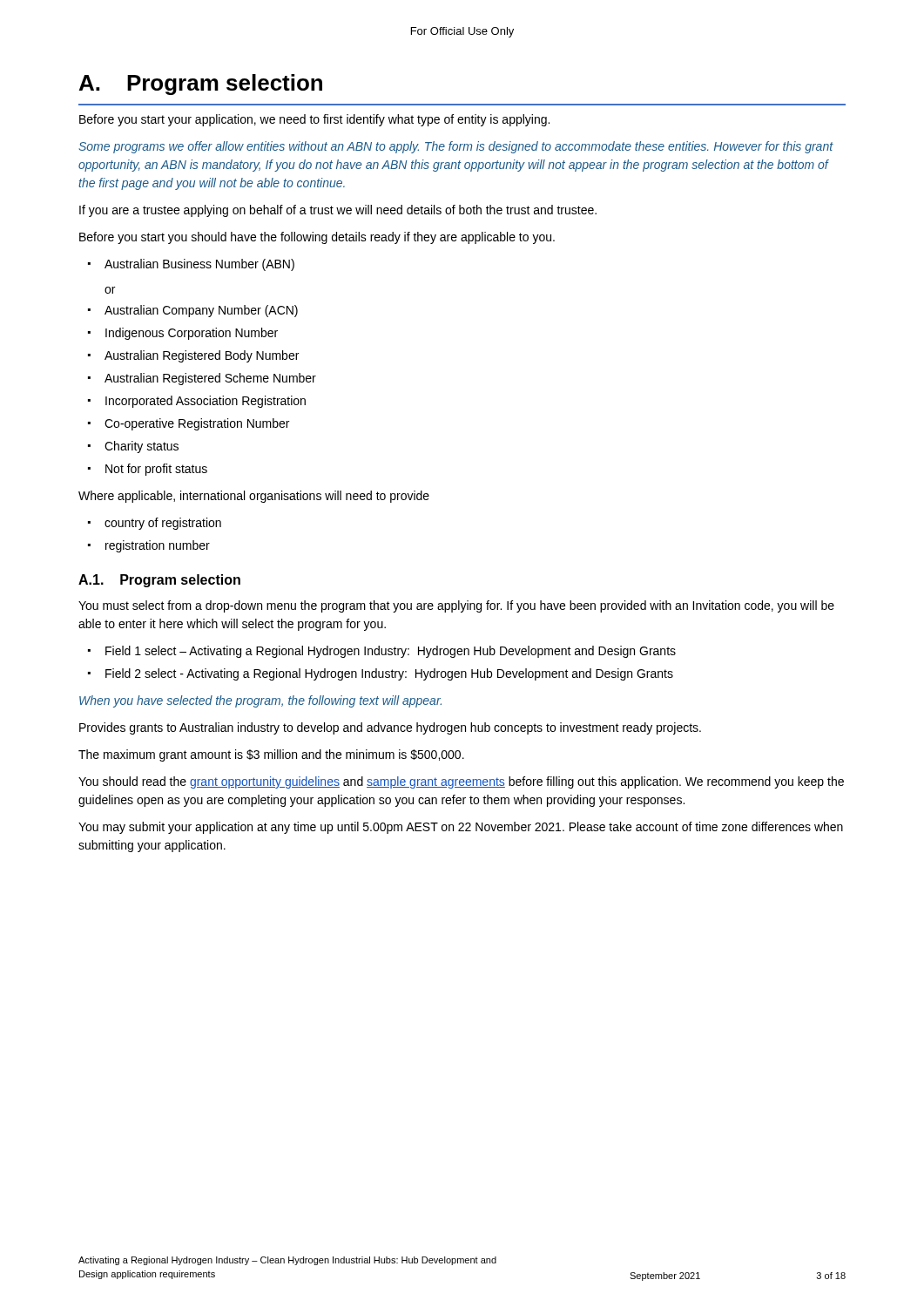Click on the text block containing "Provides grants to Australian industry"
This screenshot has height=1307, width=924.
(x=390, y=728)
